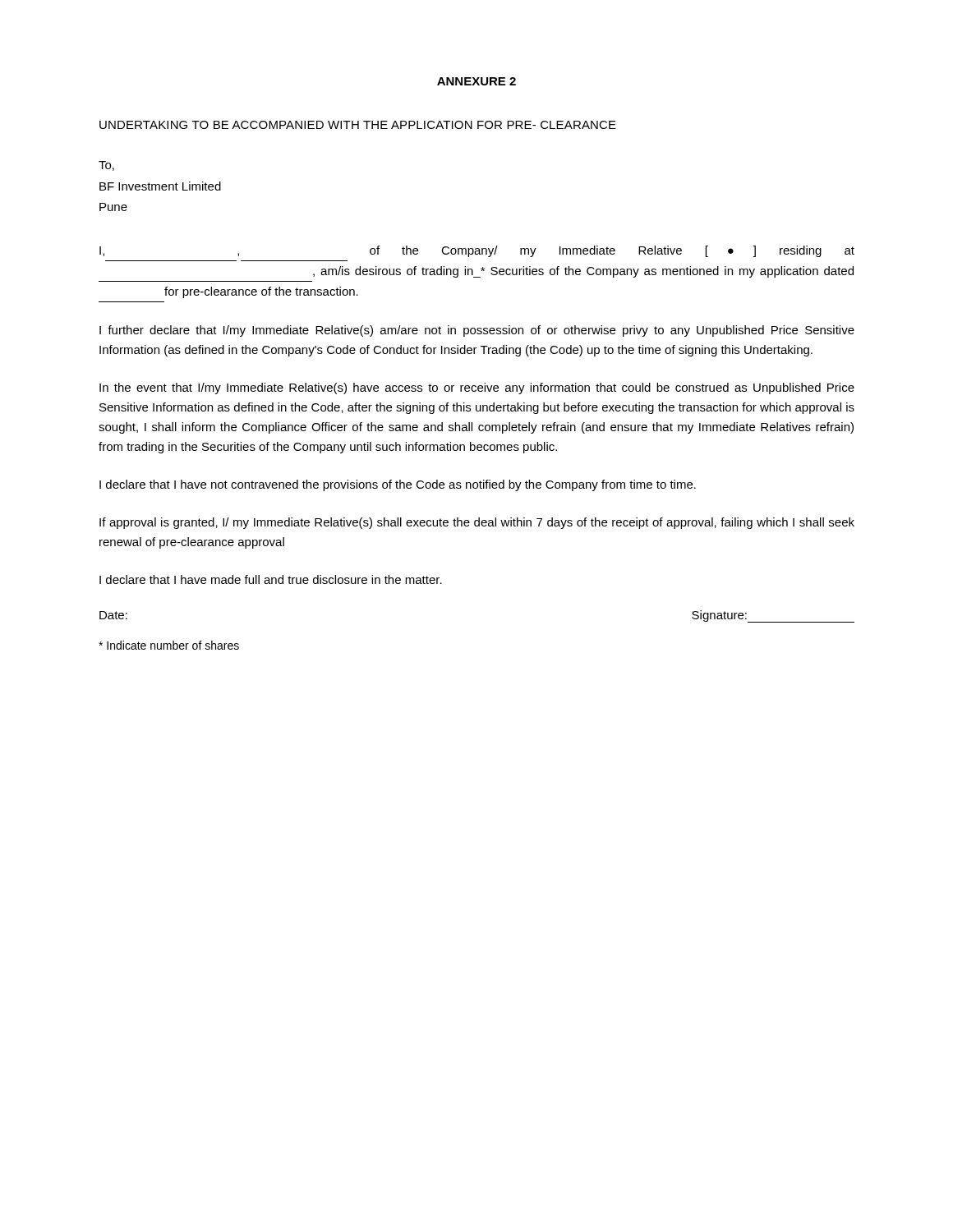The height and width of the screenshot is (1232, 953).
Task: Point to the passage starting "Date: Signature:"
Action: click(x=115, y=616)
